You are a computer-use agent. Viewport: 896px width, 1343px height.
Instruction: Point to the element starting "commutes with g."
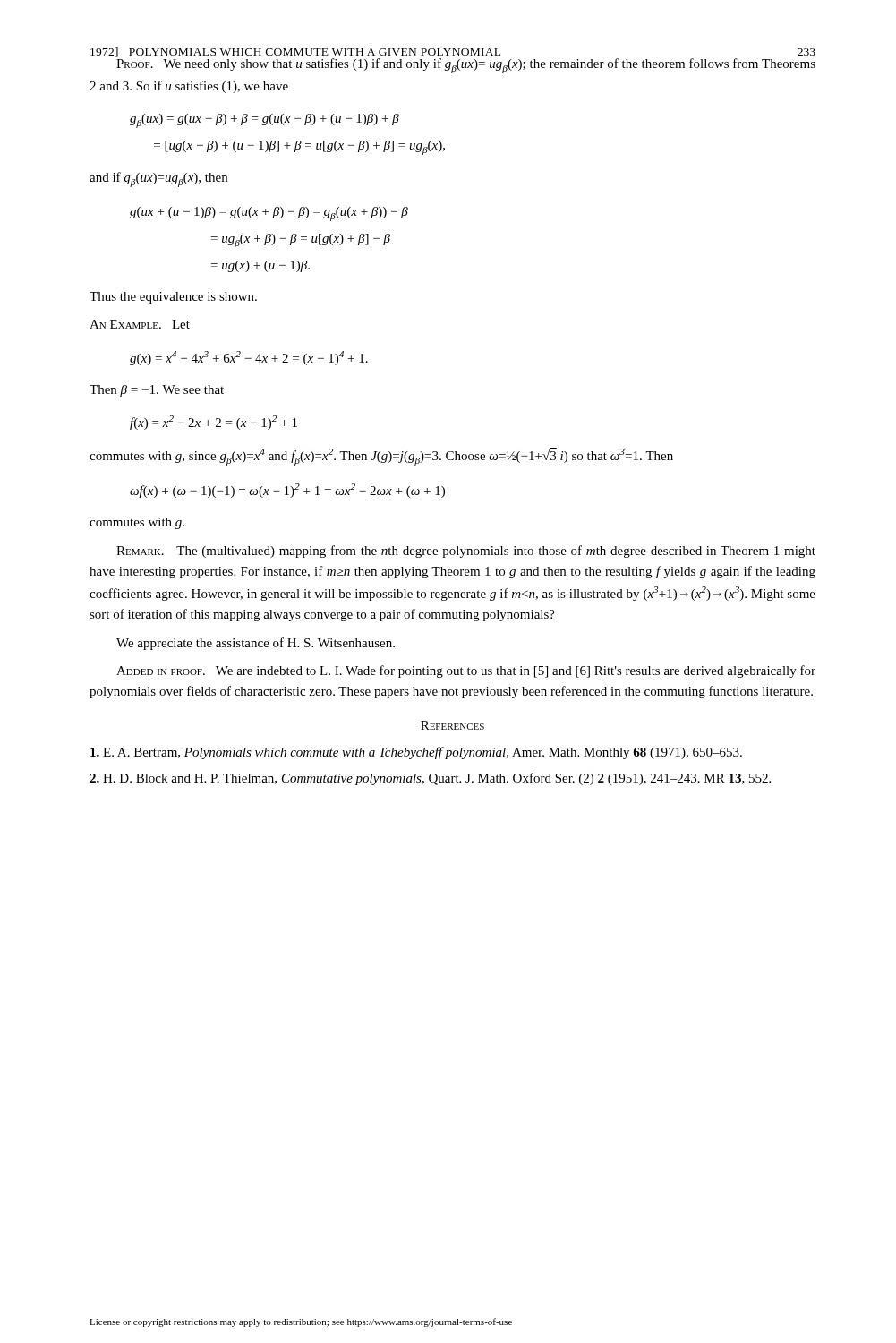[x=137, y=523]
